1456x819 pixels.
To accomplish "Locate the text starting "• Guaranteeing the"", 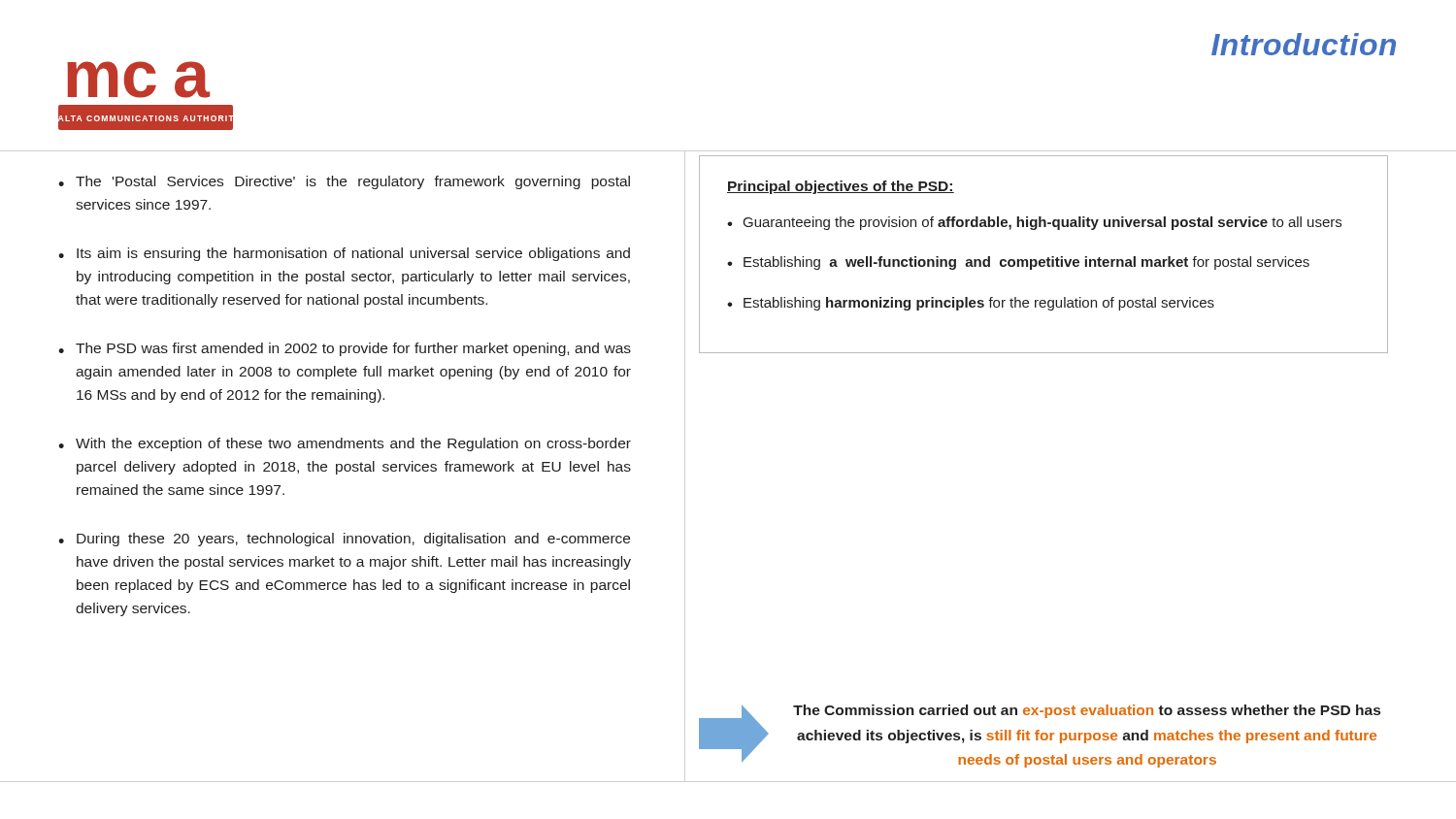I will [x=1043, y=224].
